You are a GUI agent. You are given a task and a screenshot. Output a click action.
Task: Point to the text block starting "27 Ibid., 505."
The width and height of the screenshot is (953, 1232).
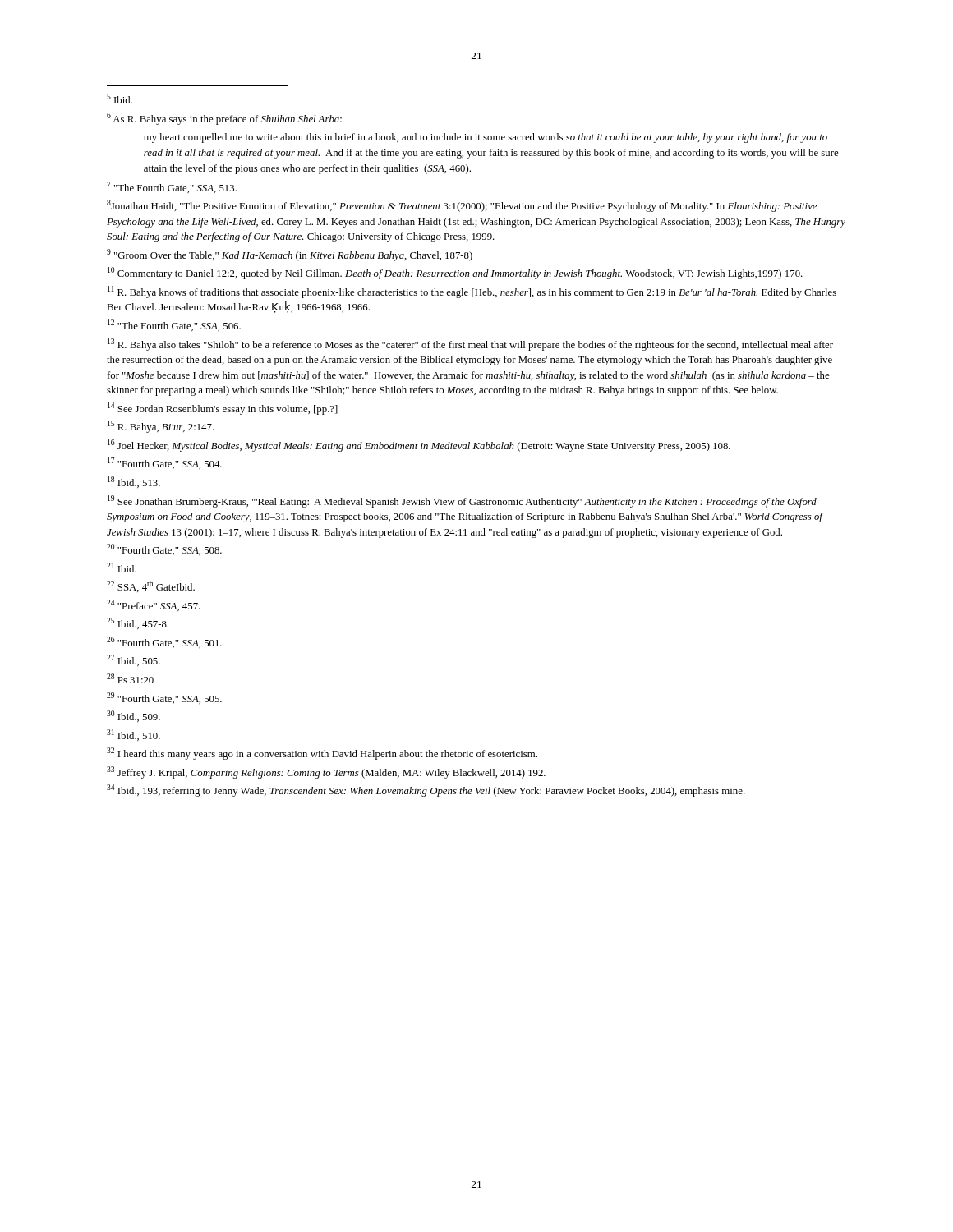134,661
